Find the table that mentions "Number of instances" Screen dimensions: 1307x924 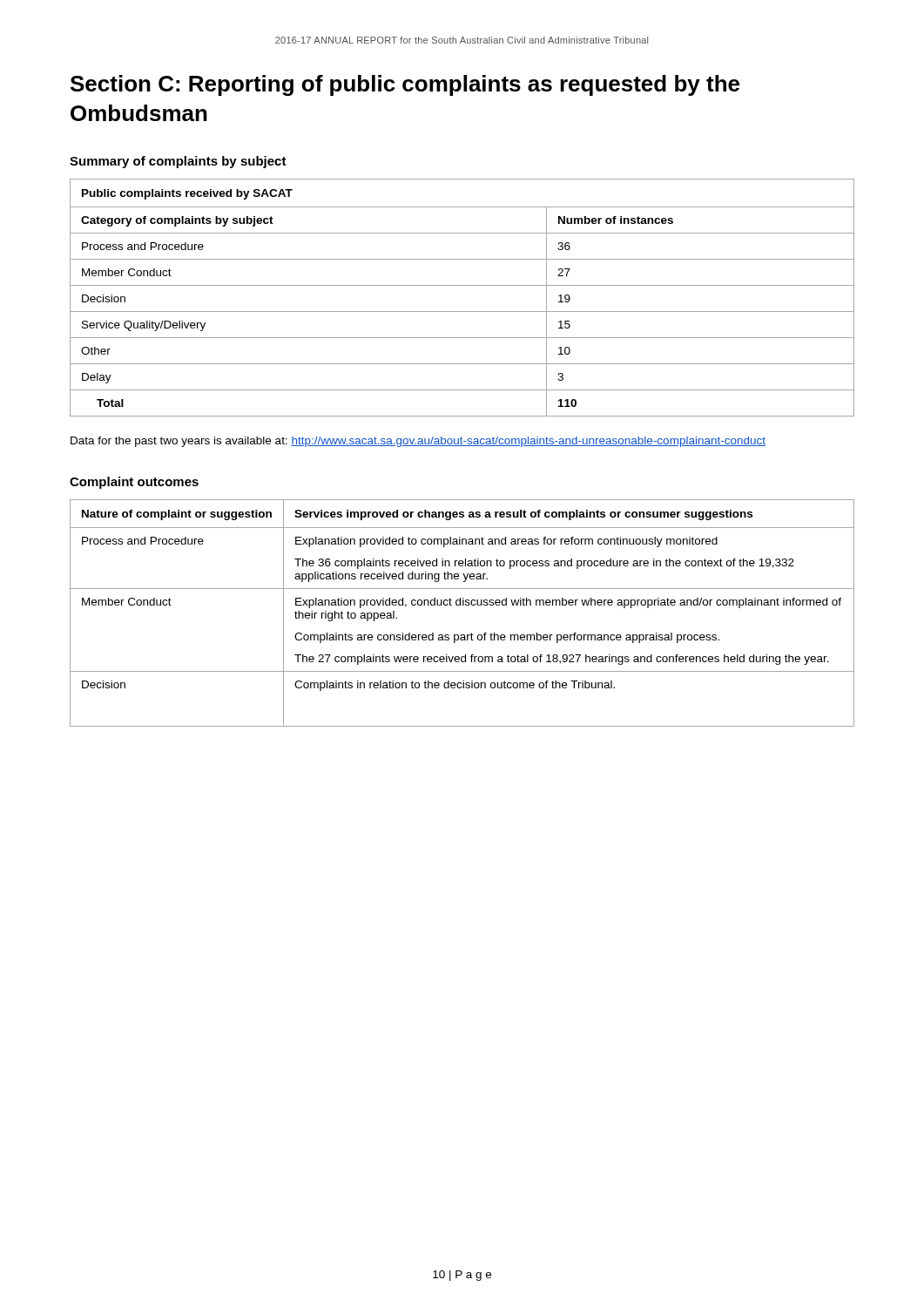pos(462,297)
